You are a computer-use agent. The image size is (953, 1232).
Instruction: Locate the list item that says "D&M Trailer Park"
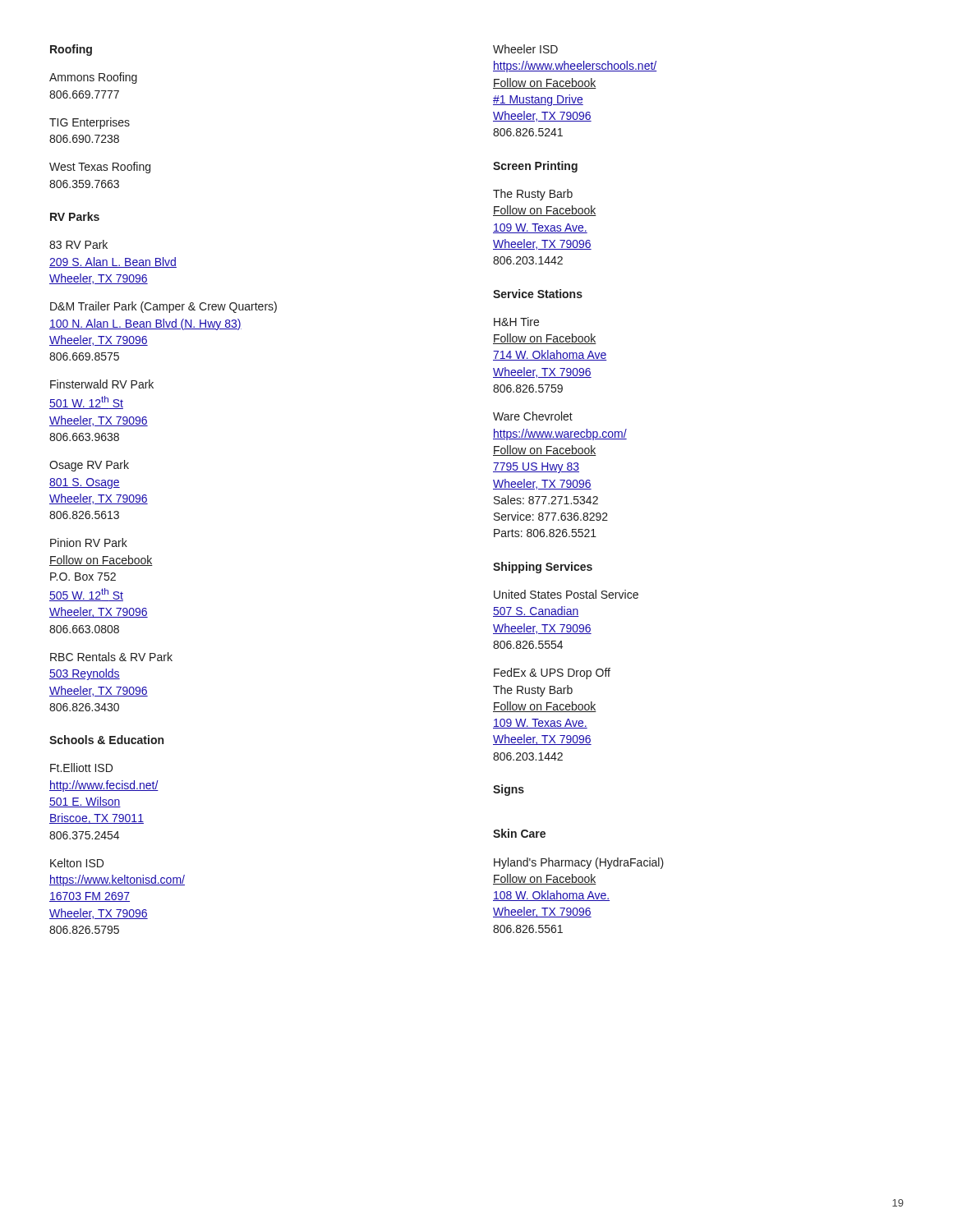coord(163,332)
